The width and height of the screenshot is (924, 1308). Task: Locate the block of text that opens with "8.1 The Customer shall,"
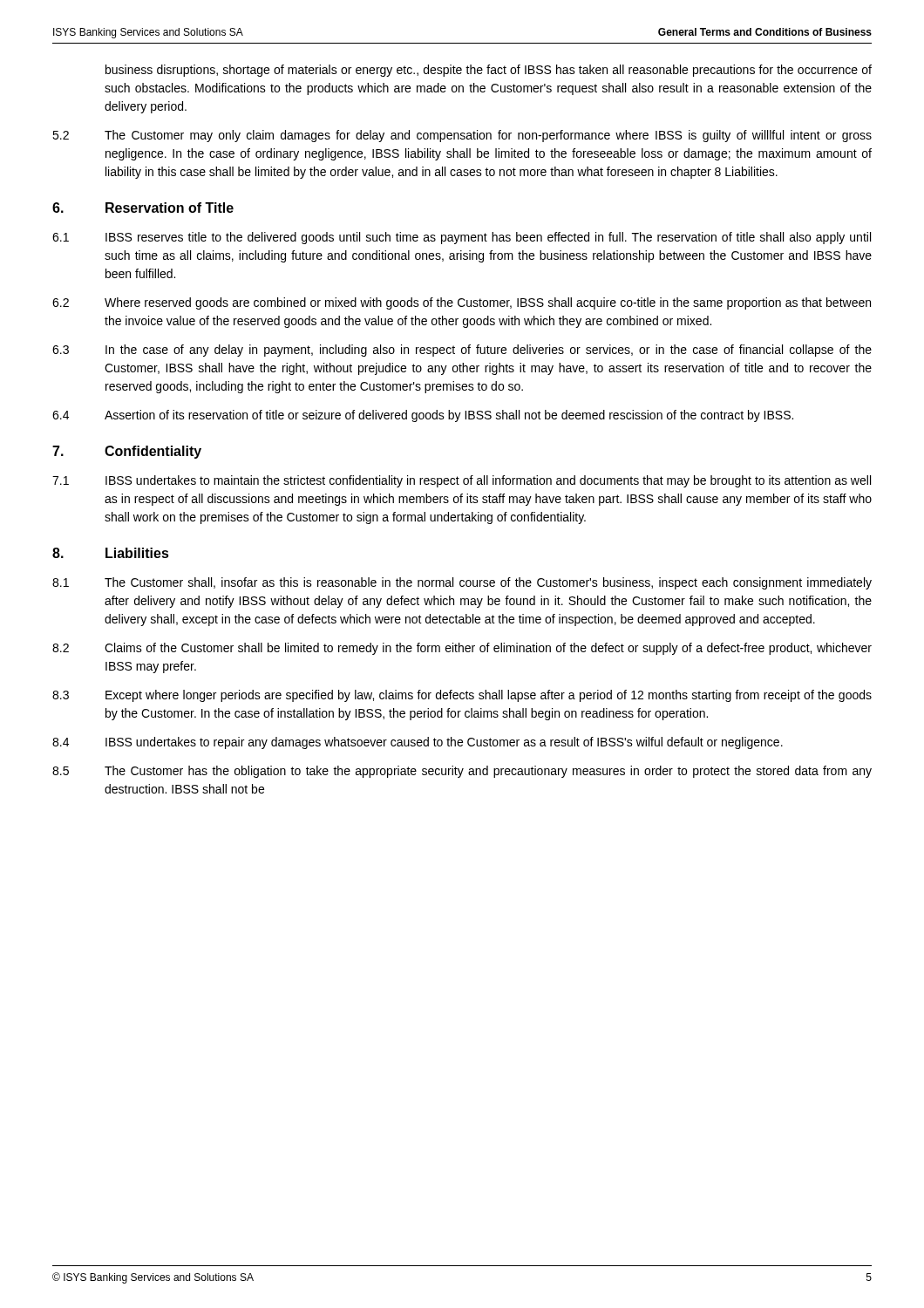(462, 601)
